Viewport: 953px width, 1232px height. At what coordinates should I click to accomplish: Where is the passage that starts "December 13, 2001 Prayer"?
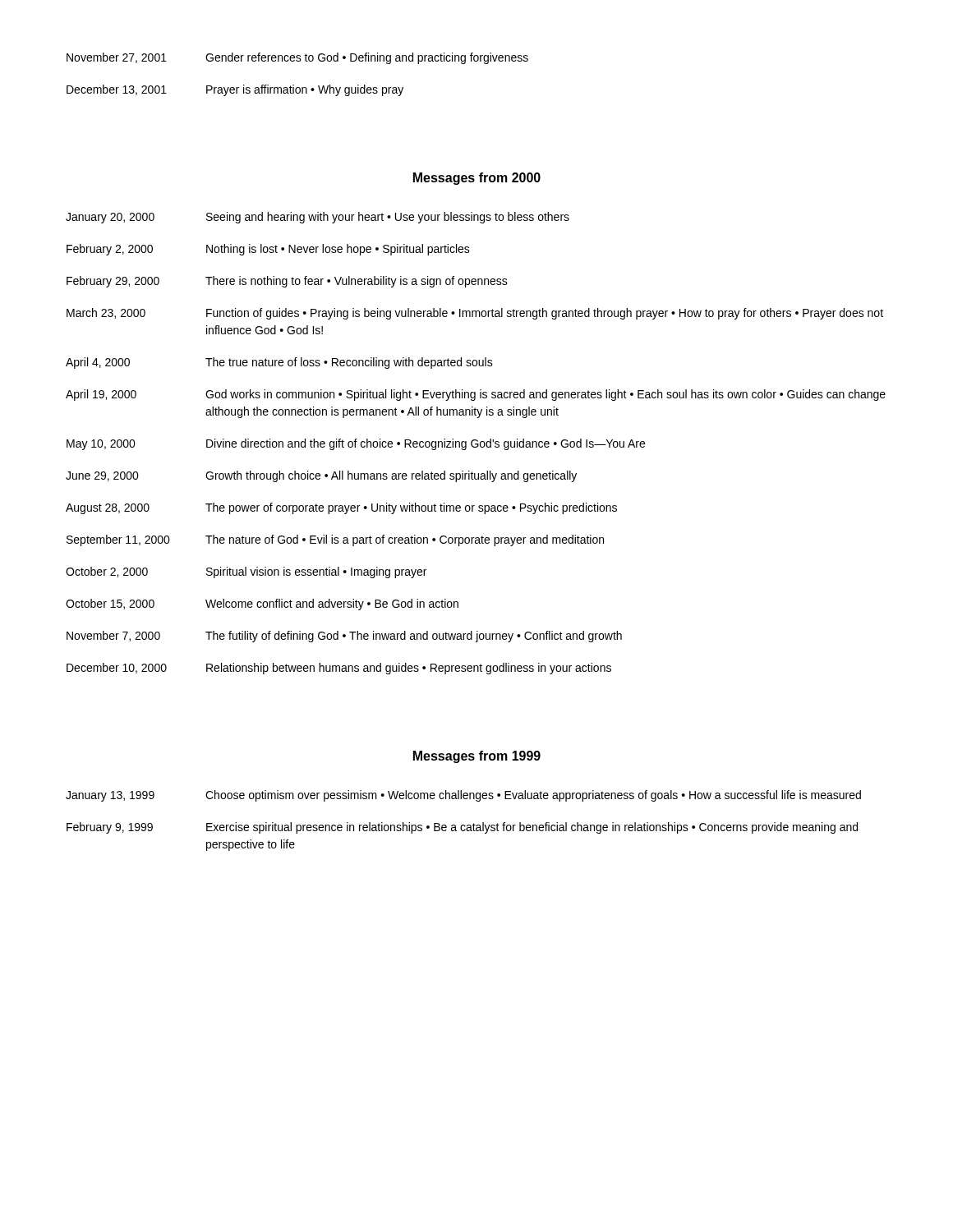(x=235, y=90)
